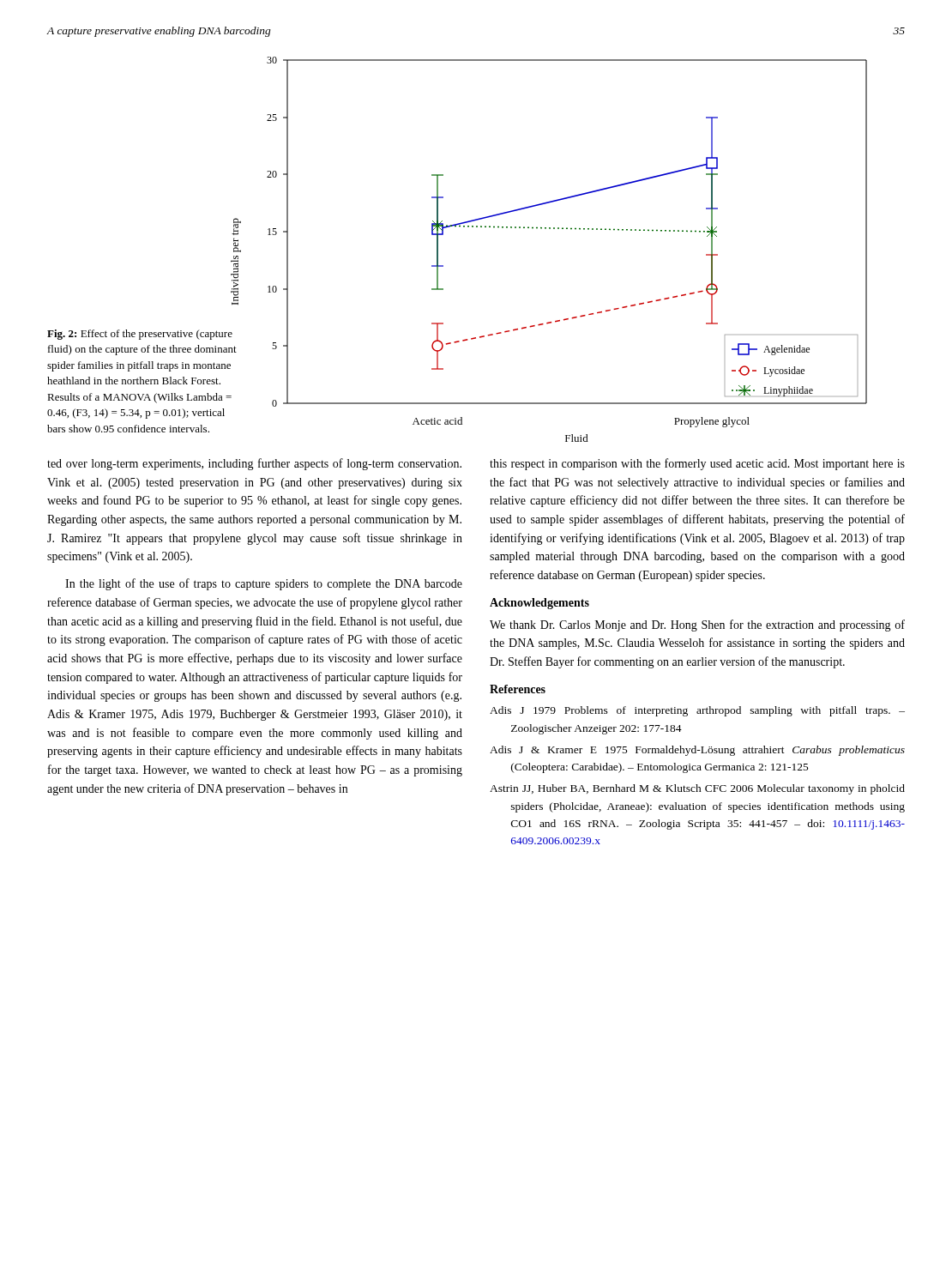Screen dimensions: 1287x952
Task: Click the passage that begins "Adis J 1979"
Action: pos(697,719)
